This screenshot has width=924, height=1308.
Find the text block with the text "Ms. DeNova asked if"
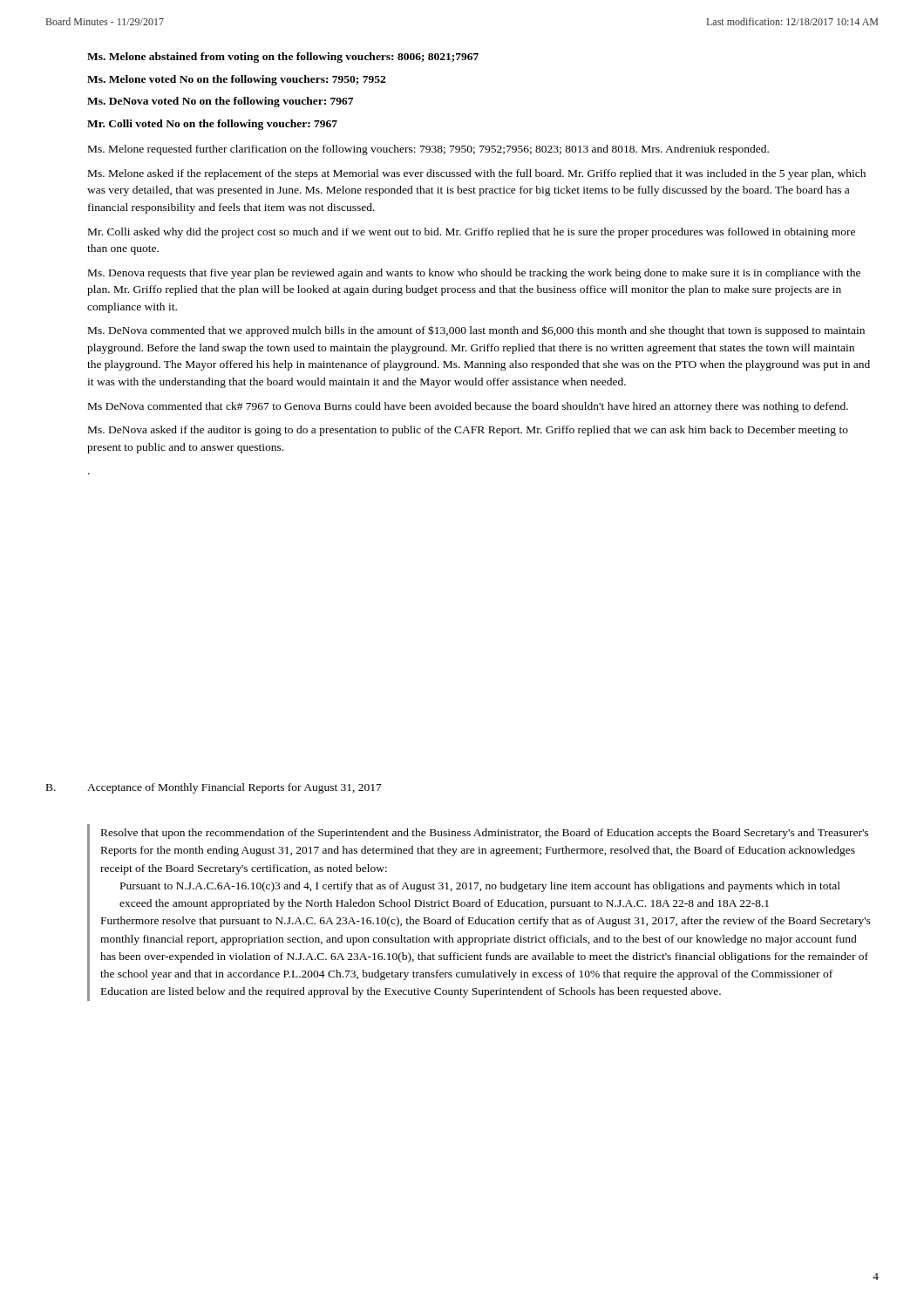point(468,438)
